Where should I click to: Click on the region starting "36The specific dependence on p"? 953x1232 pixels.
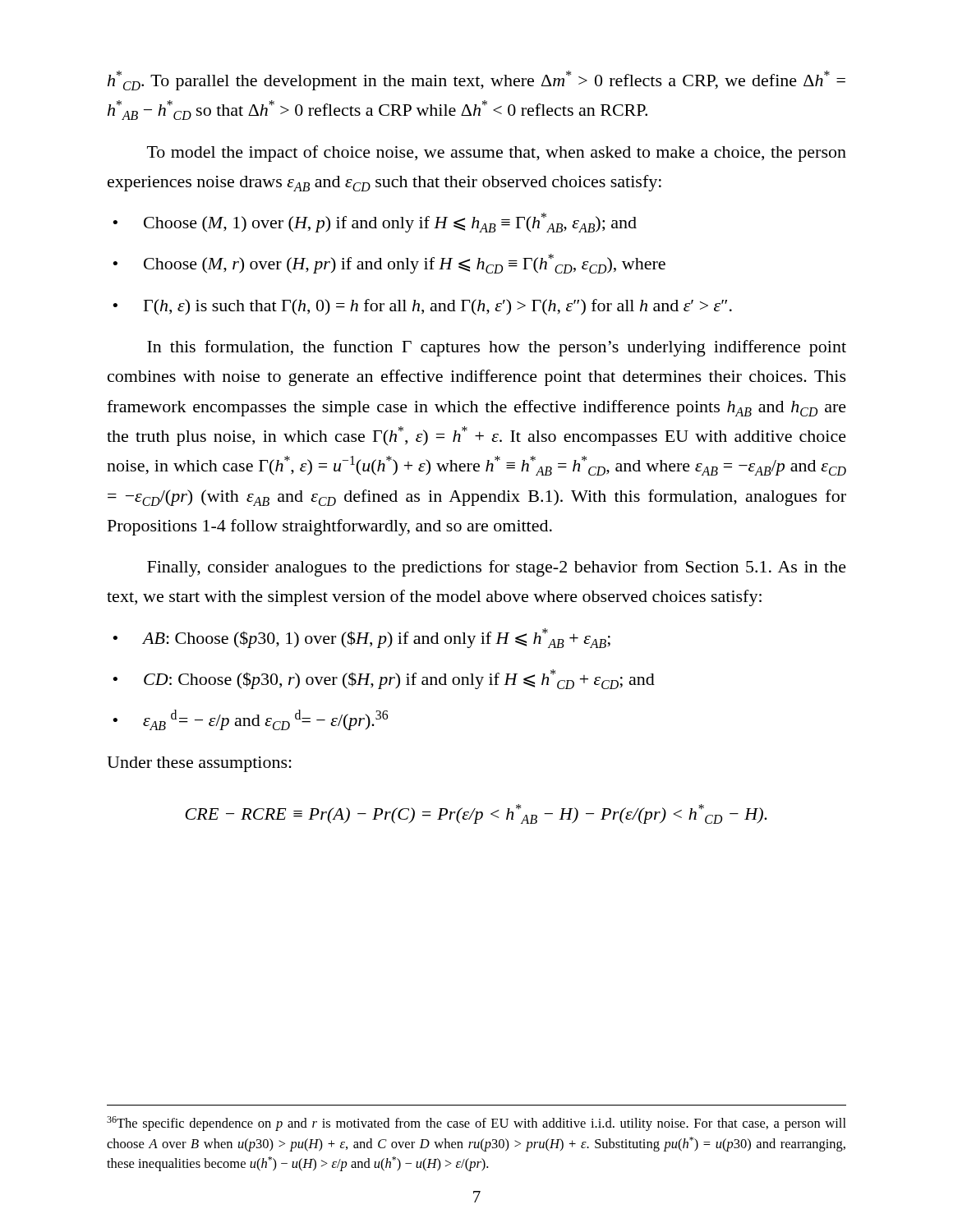coord(476,1144)
